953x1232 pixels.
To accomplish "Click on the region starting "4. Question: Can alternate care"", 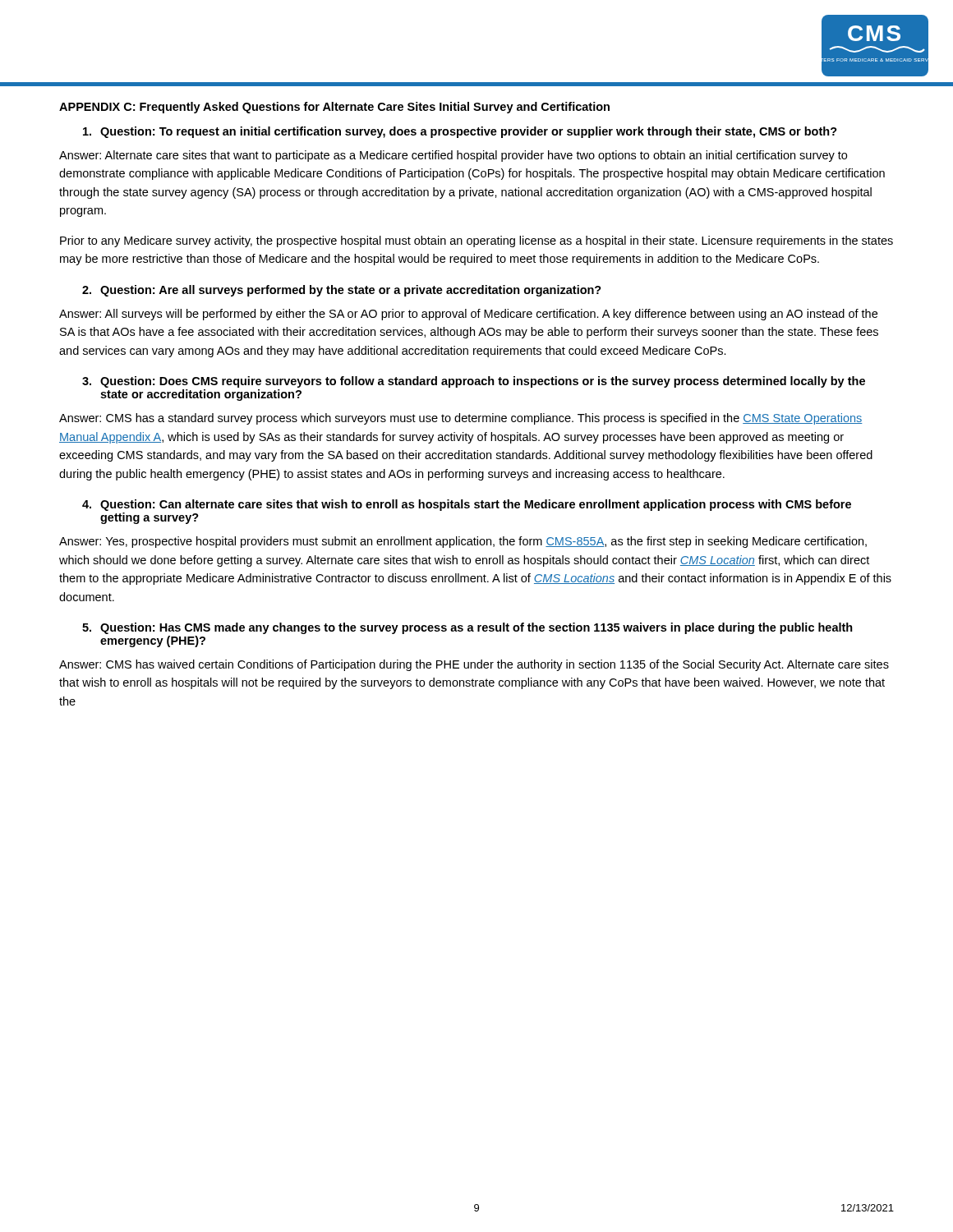I will 488,511.
